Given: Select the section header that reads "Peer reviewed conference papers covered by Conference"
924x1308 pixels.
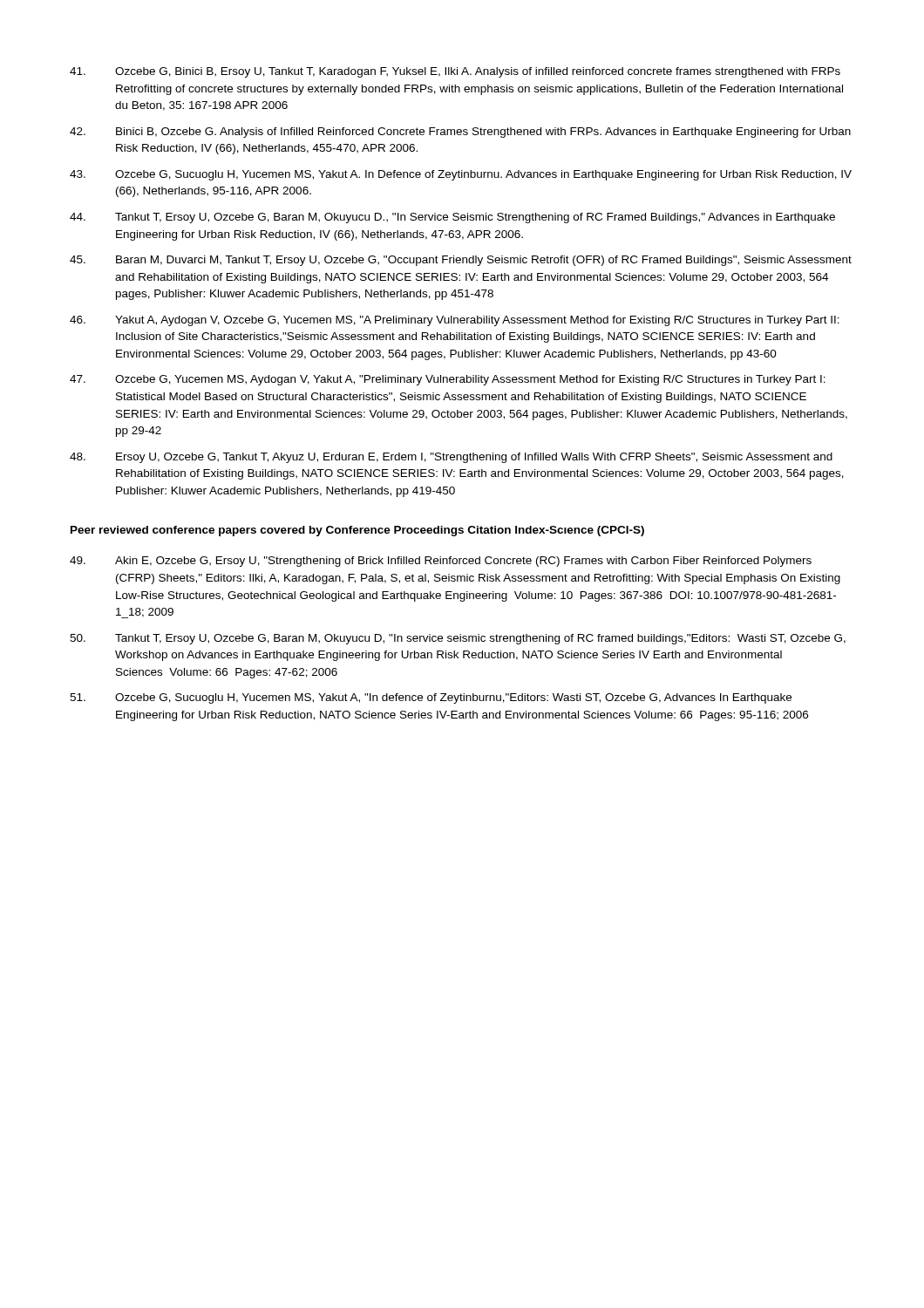Looking at the screenshot, I should click(x=357, y=530).
